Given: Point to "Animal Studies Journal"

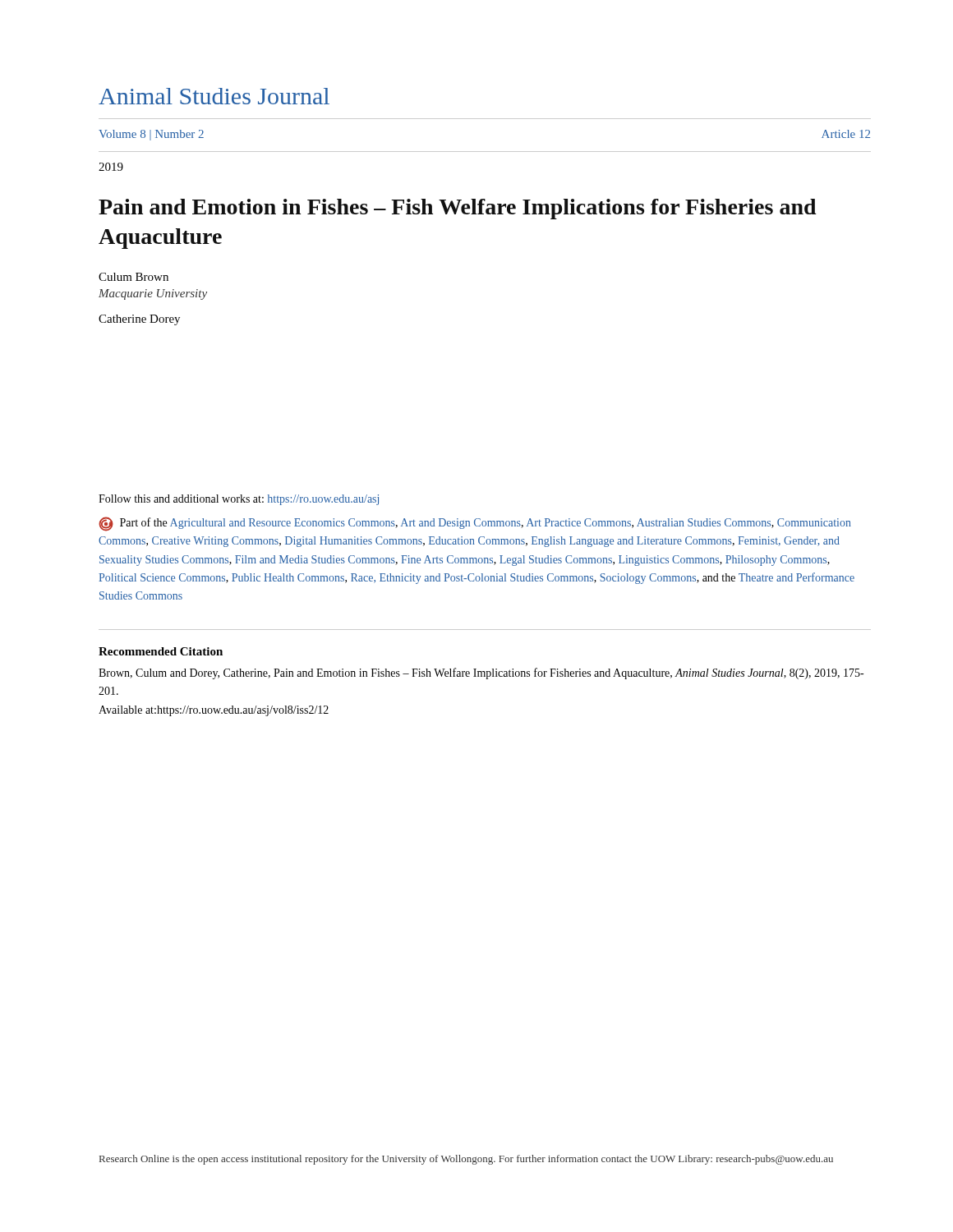Looking at the screenshot, I should pyautogui.click(x=214, y=96).
